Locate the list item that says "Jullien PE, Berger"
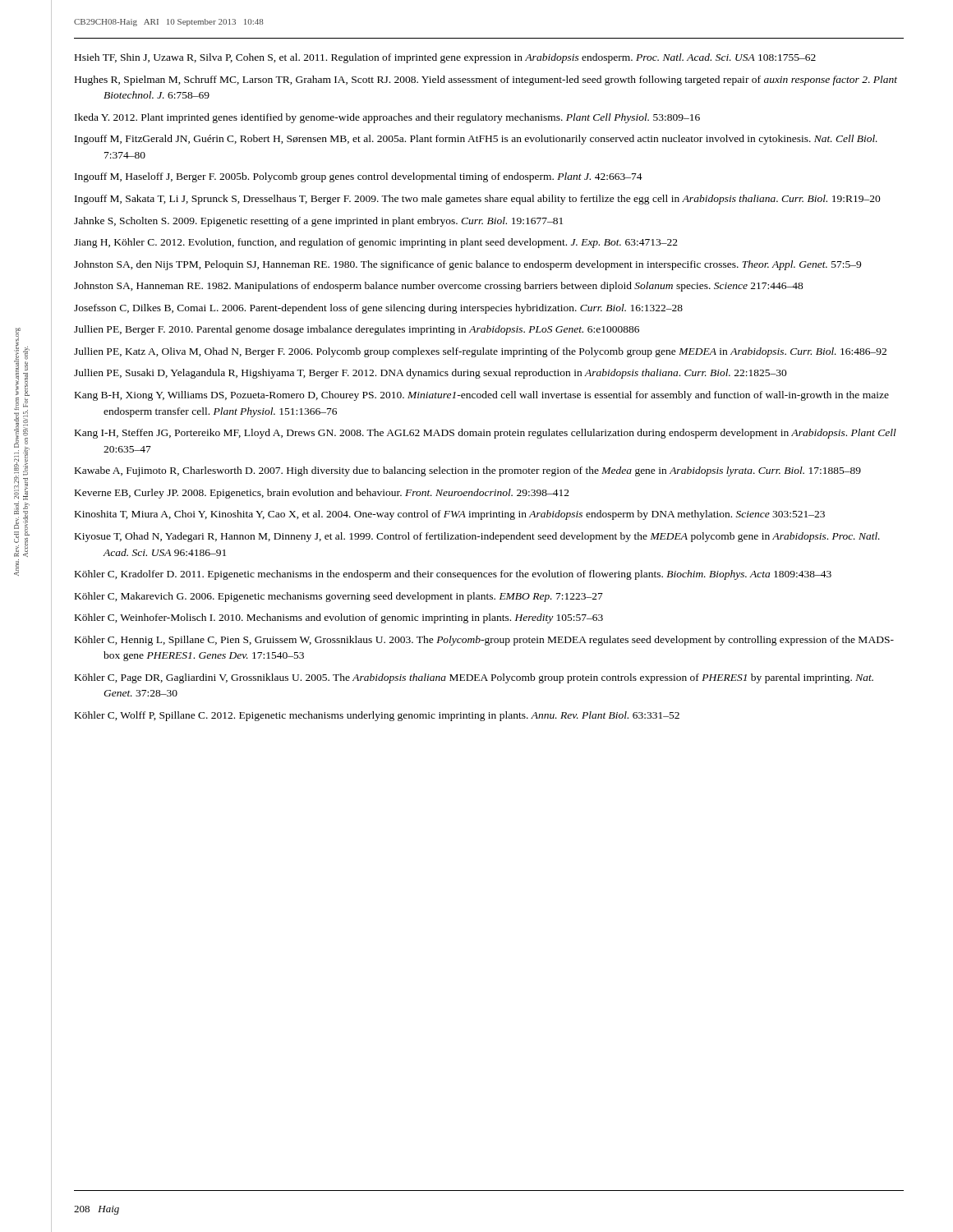953x1232 pixels. (357, 329)
